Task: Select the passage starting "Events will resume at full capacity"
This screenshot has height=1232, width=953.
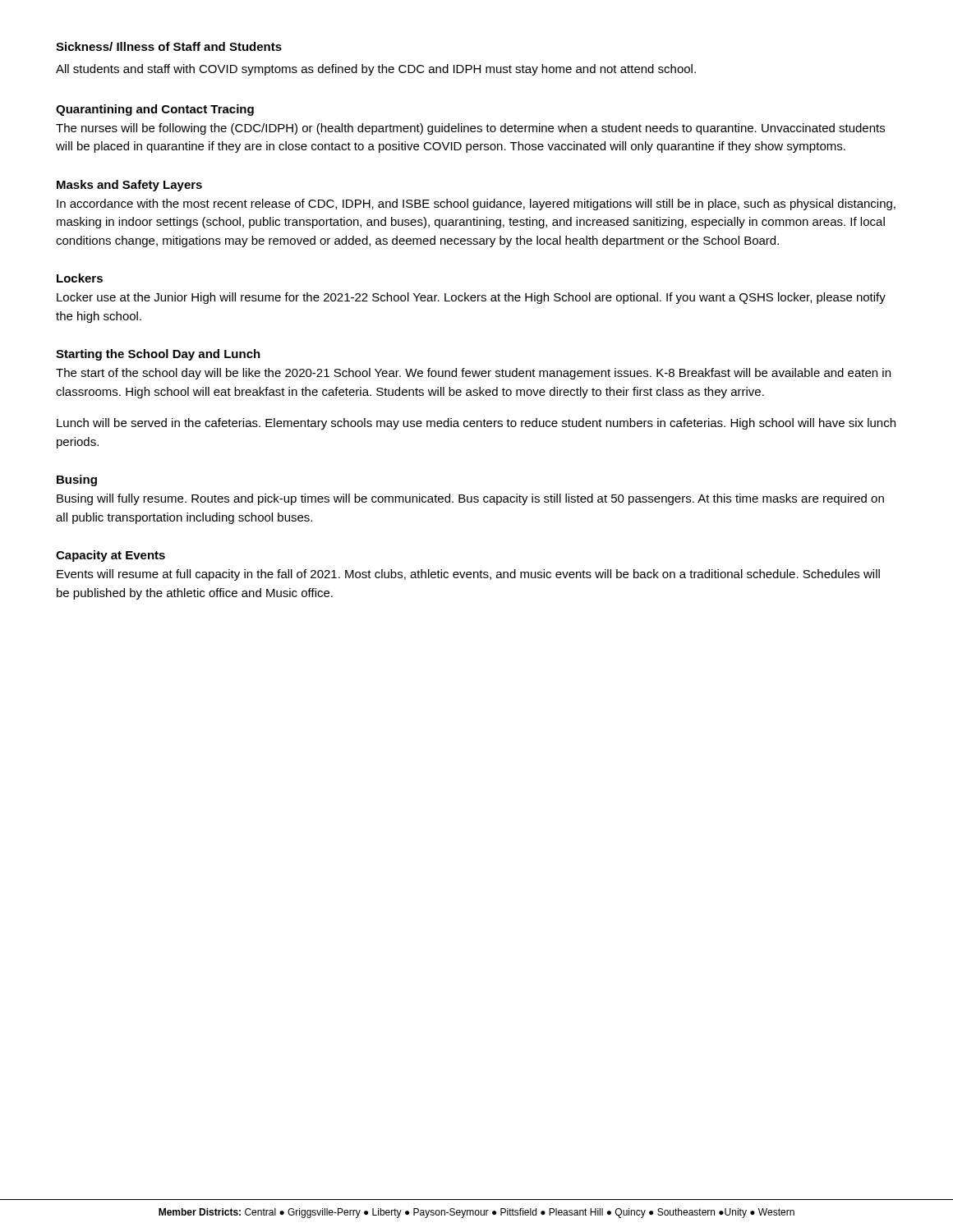Action: point(476,584)
